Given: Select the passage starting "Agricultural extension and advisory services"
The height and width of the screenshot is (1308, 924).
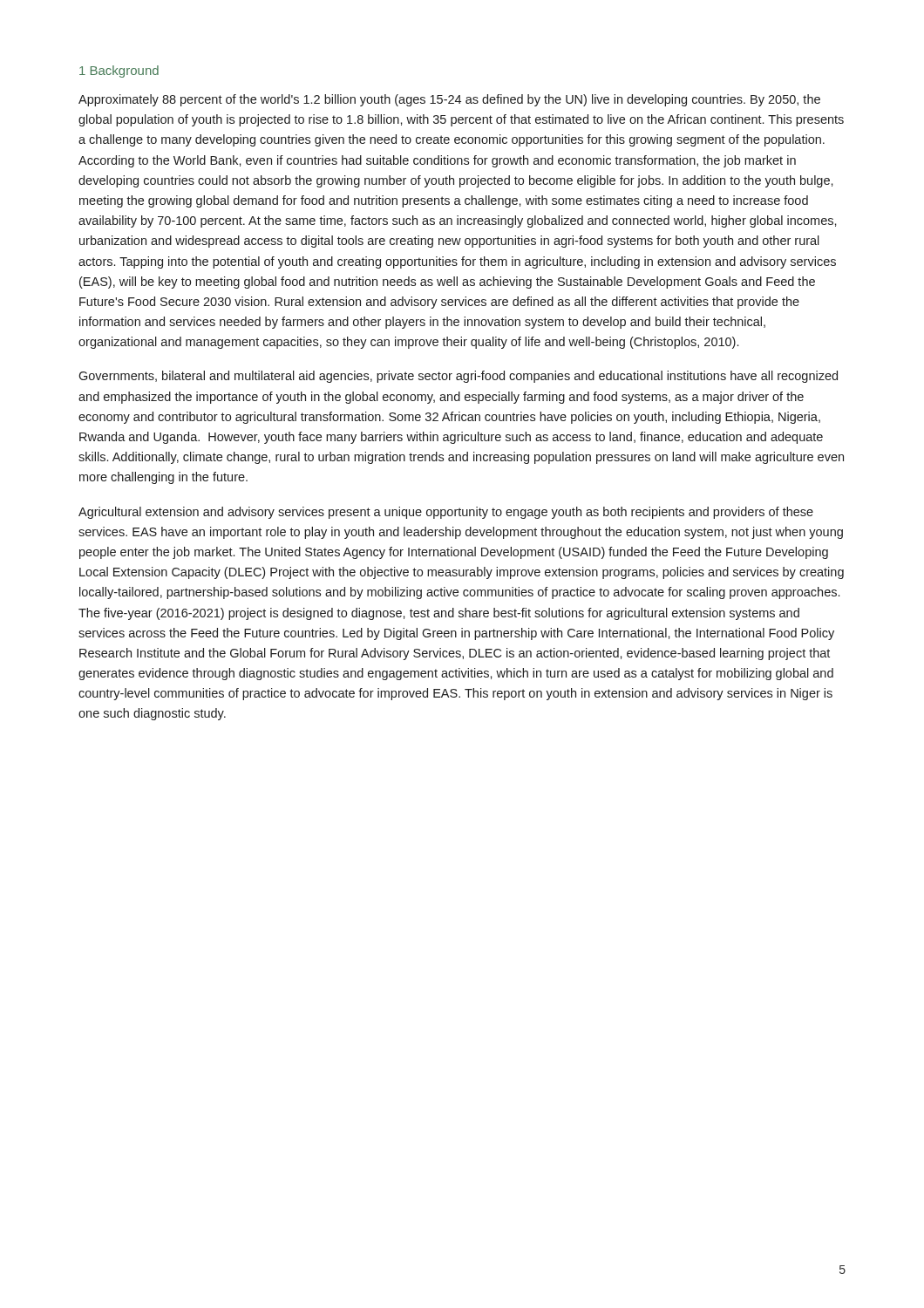Looking at the screenshot, I should pos(461,613).
